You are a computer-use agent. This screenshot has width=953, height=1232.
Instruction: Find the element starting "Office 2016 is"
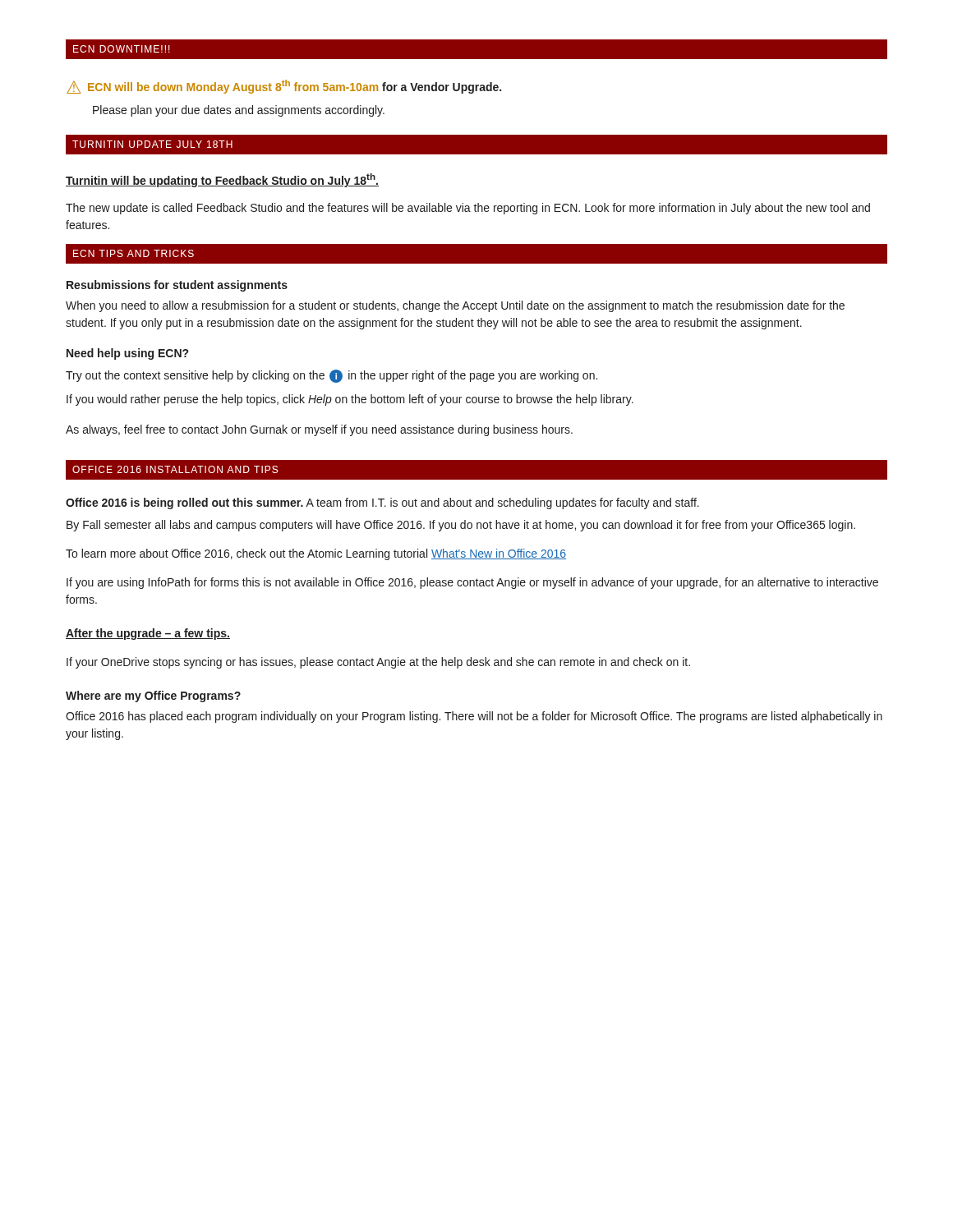tap(476, 514)
